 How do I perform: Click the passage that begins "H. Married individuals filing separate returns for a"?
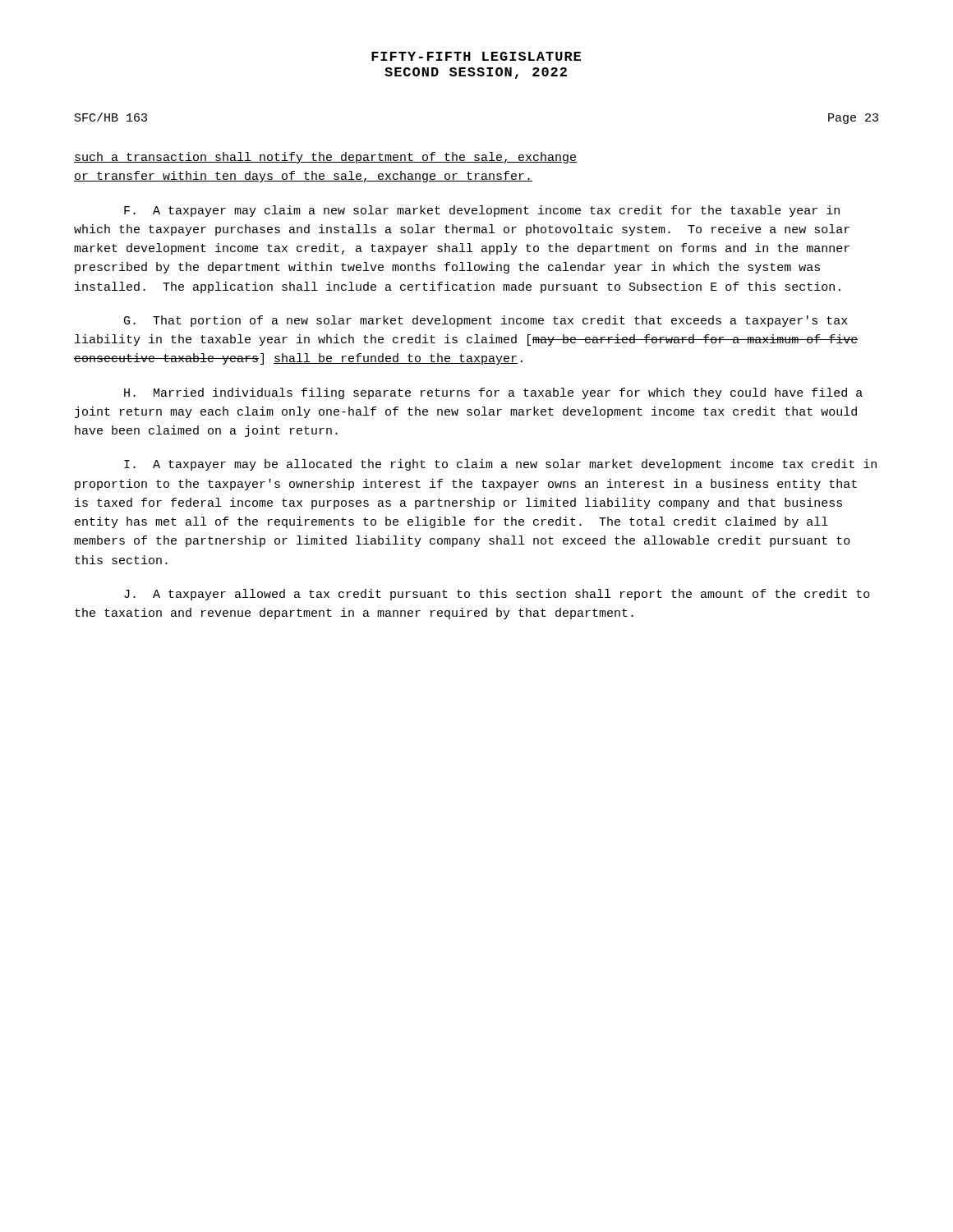click(x=468, y=413)
